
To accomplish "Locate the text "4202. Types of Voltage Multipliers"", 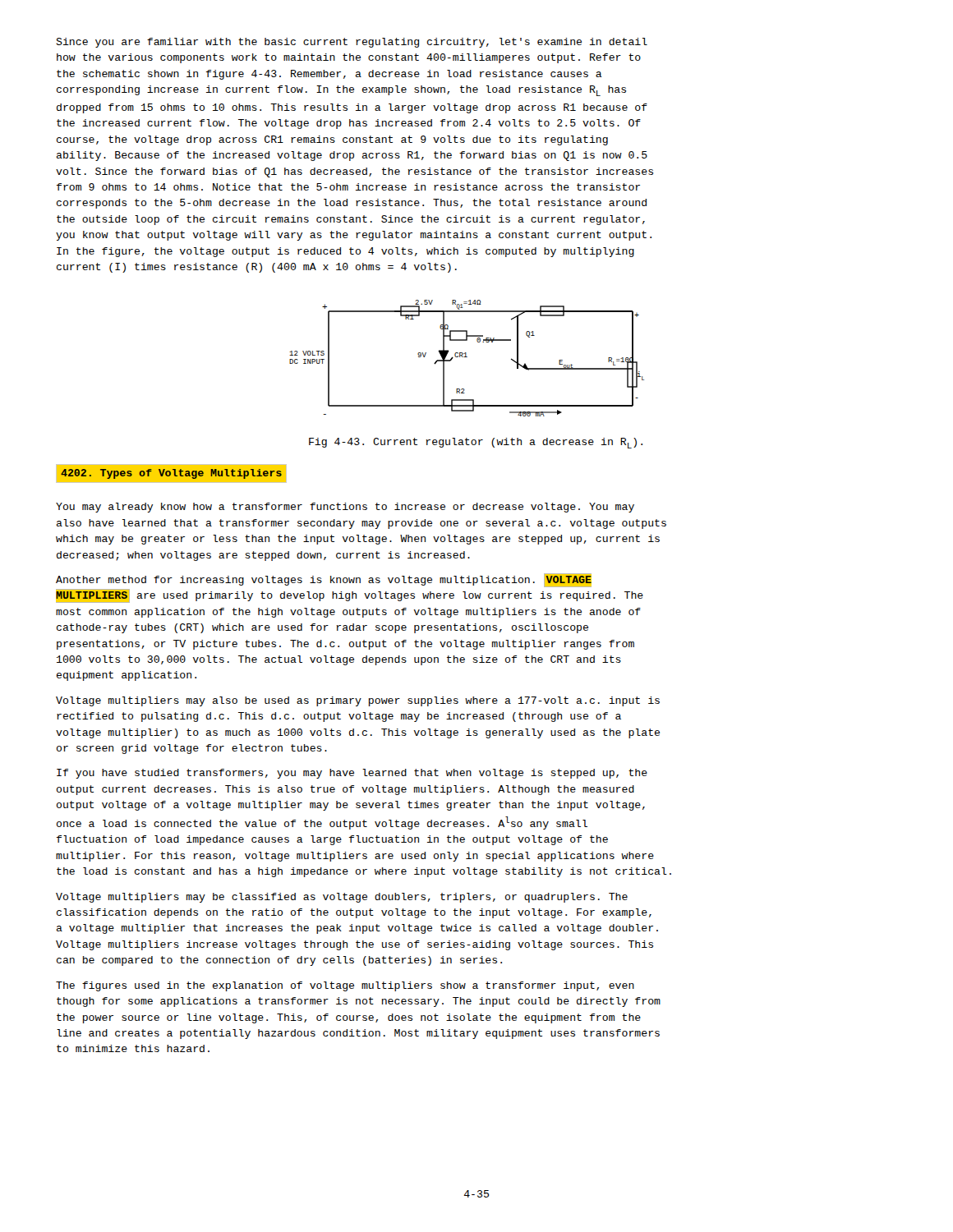I will [171, 474].
